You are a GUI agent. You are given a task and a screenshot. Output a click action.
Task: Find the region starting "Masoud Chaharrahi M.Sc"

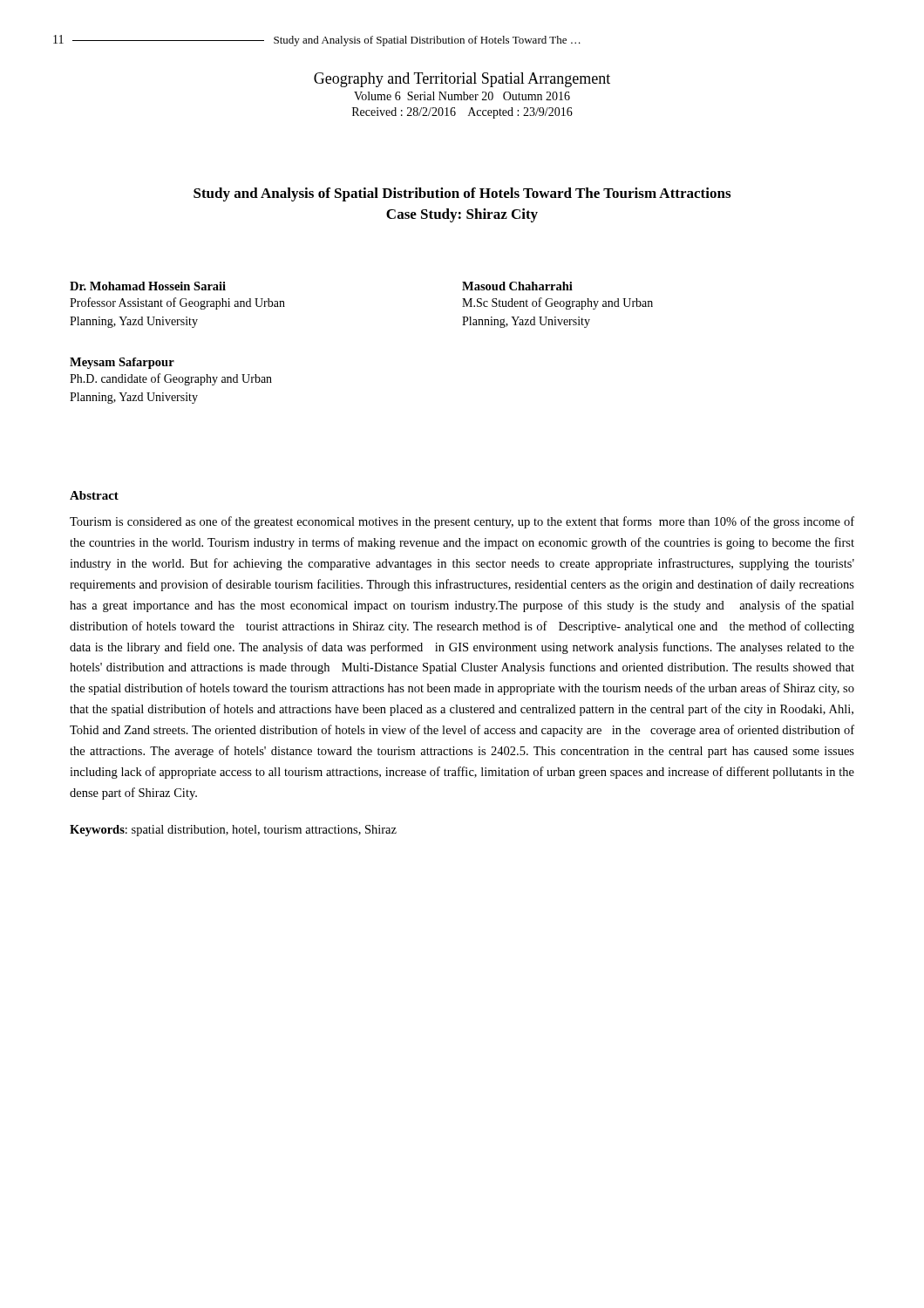[658, 305]
